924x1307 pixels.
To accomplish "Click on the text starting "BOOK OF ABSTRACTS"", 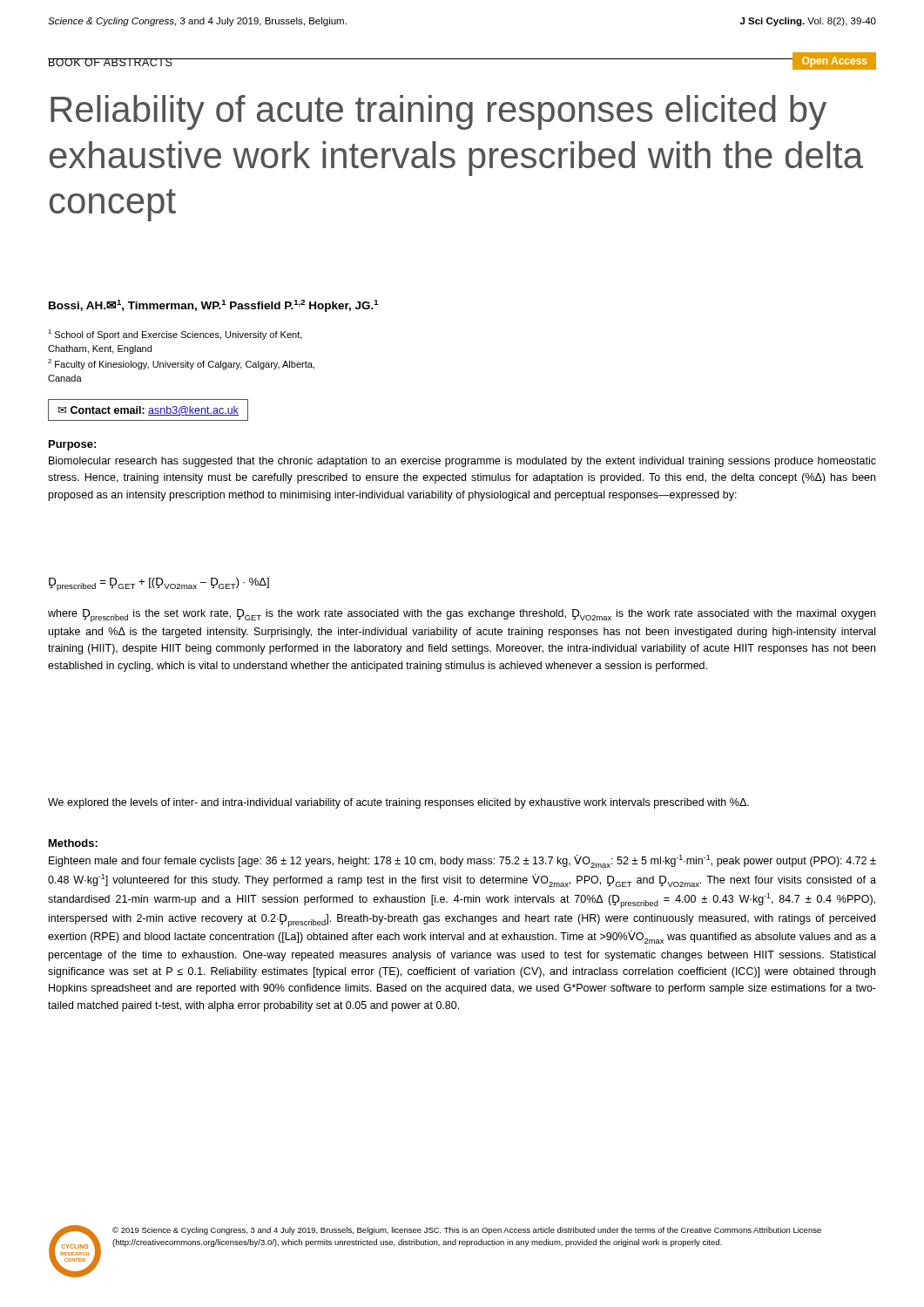I will tap(110, 63).
